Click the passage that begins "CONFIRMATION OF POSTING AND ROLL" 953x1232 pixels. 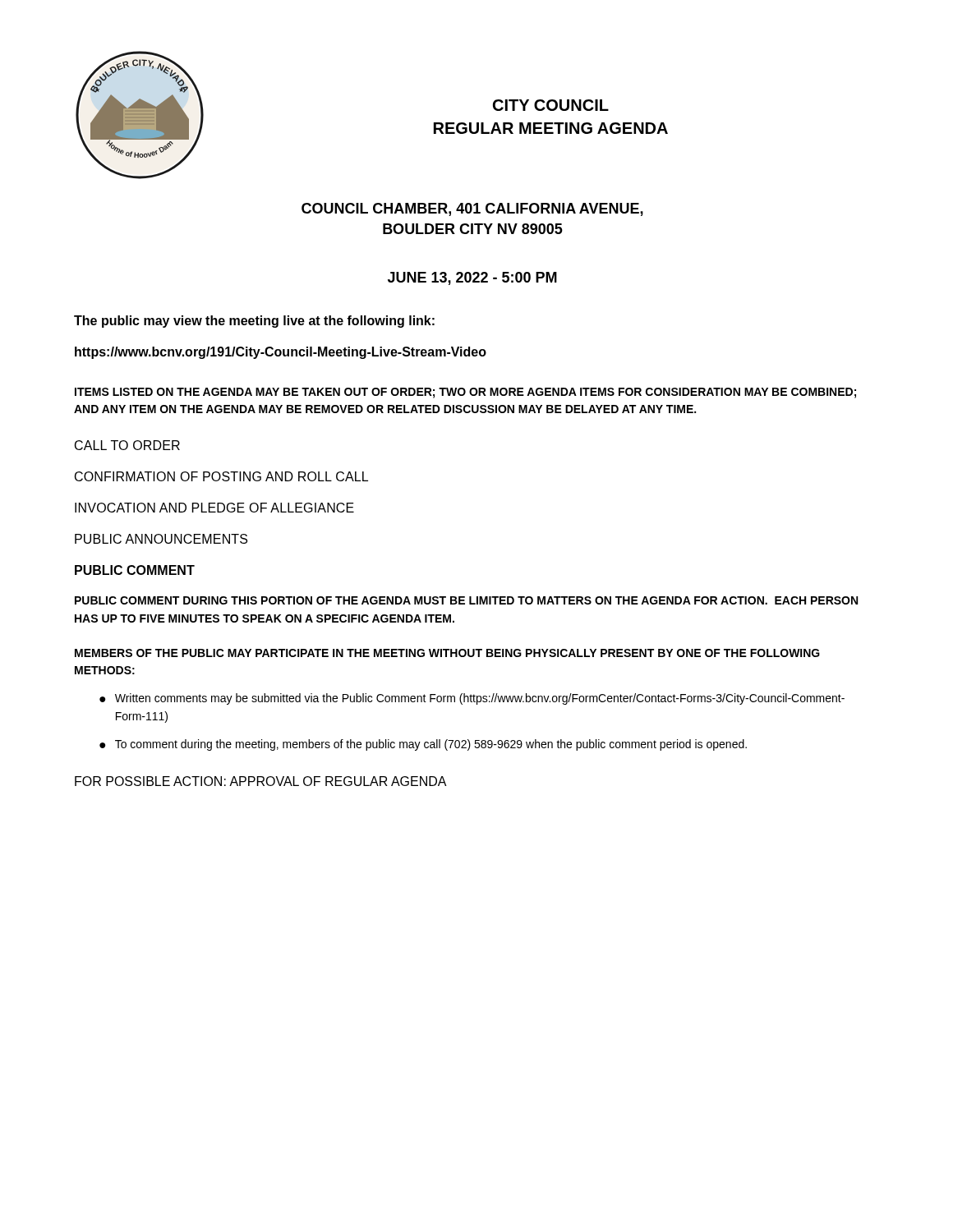(x=221, y=477)
